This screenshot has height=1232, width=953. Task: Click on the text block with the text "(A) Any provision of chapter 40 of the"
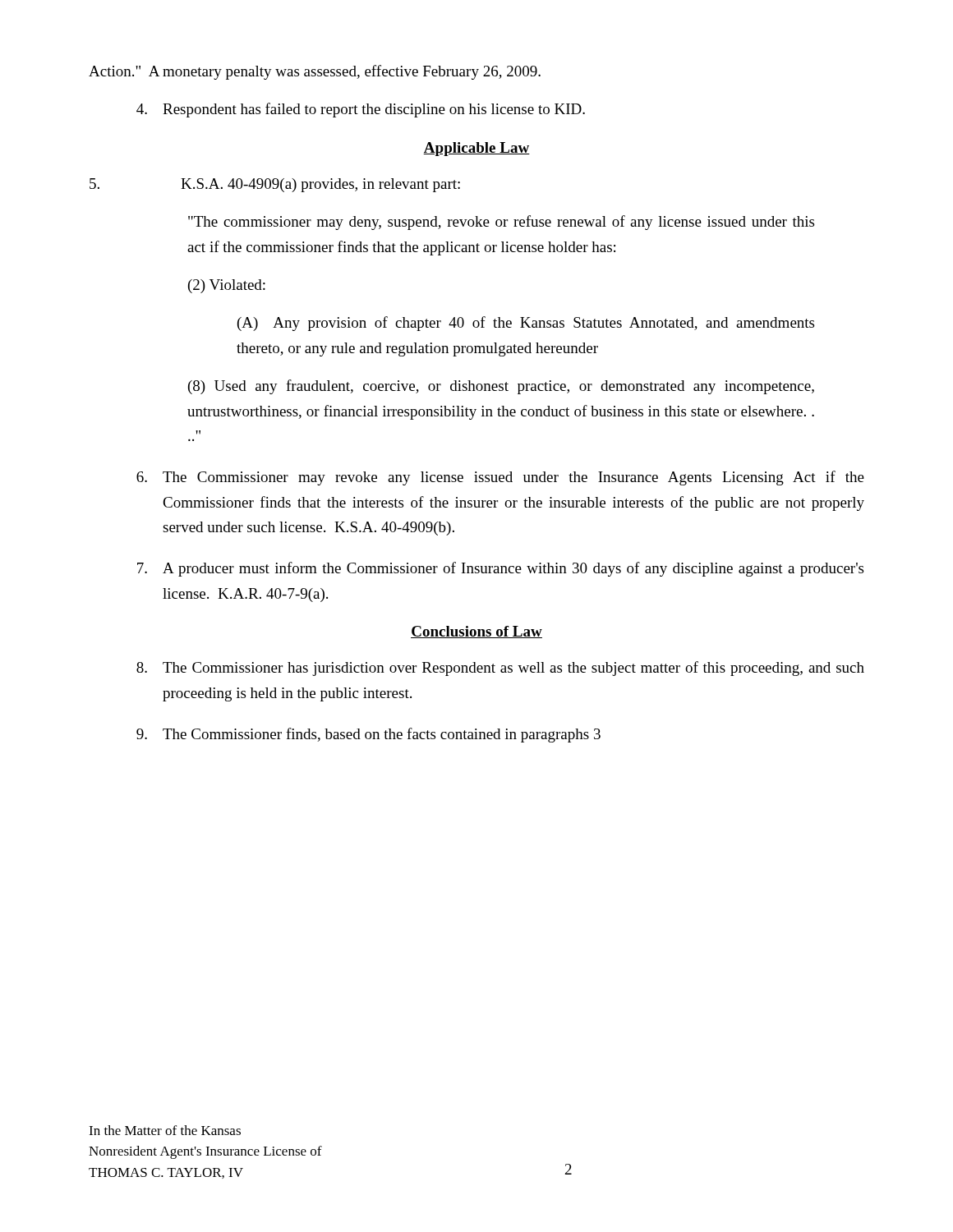tap(526, 335)
